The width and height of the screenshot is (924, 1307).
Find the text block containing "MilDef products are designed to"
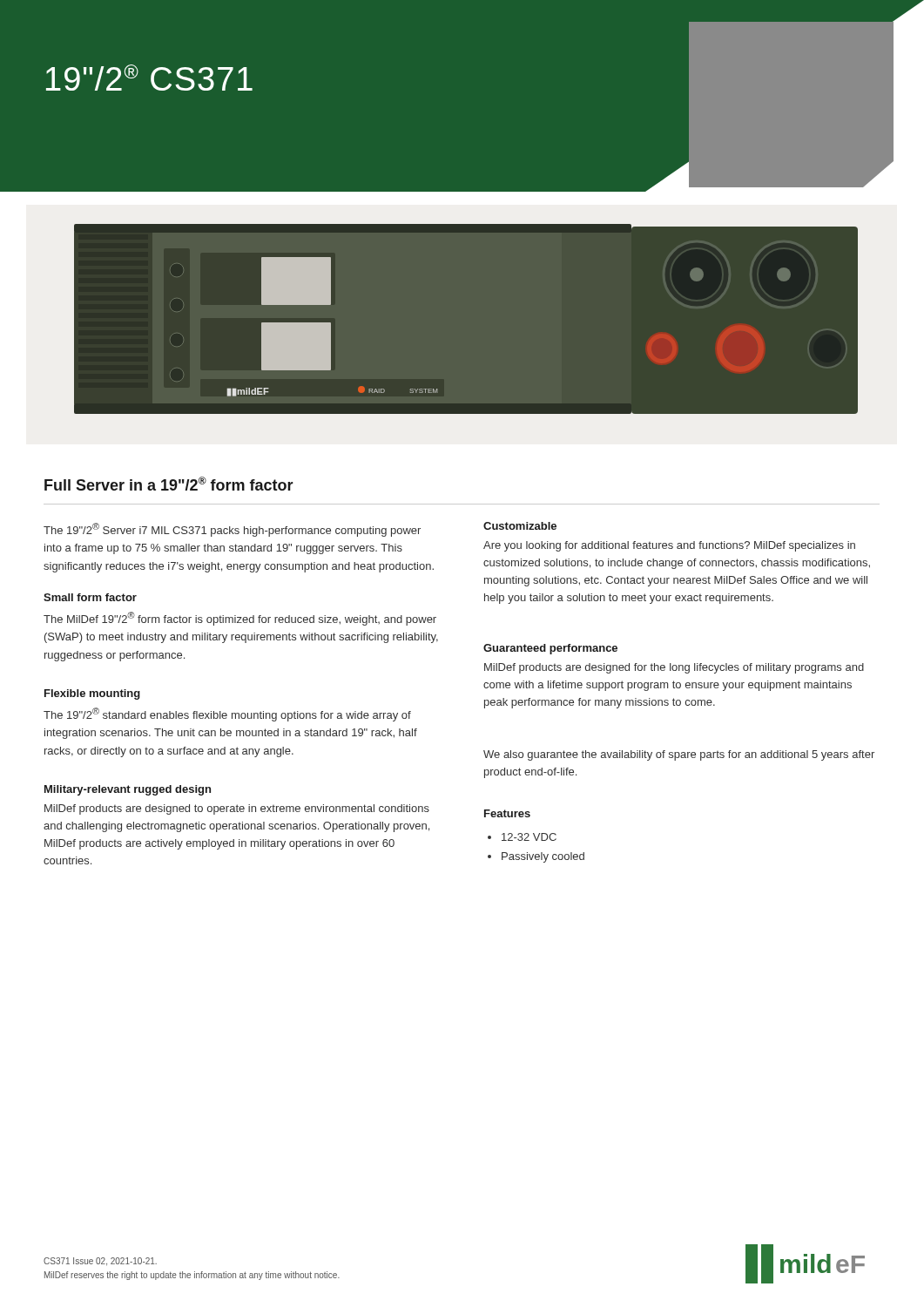pos(237,834)
